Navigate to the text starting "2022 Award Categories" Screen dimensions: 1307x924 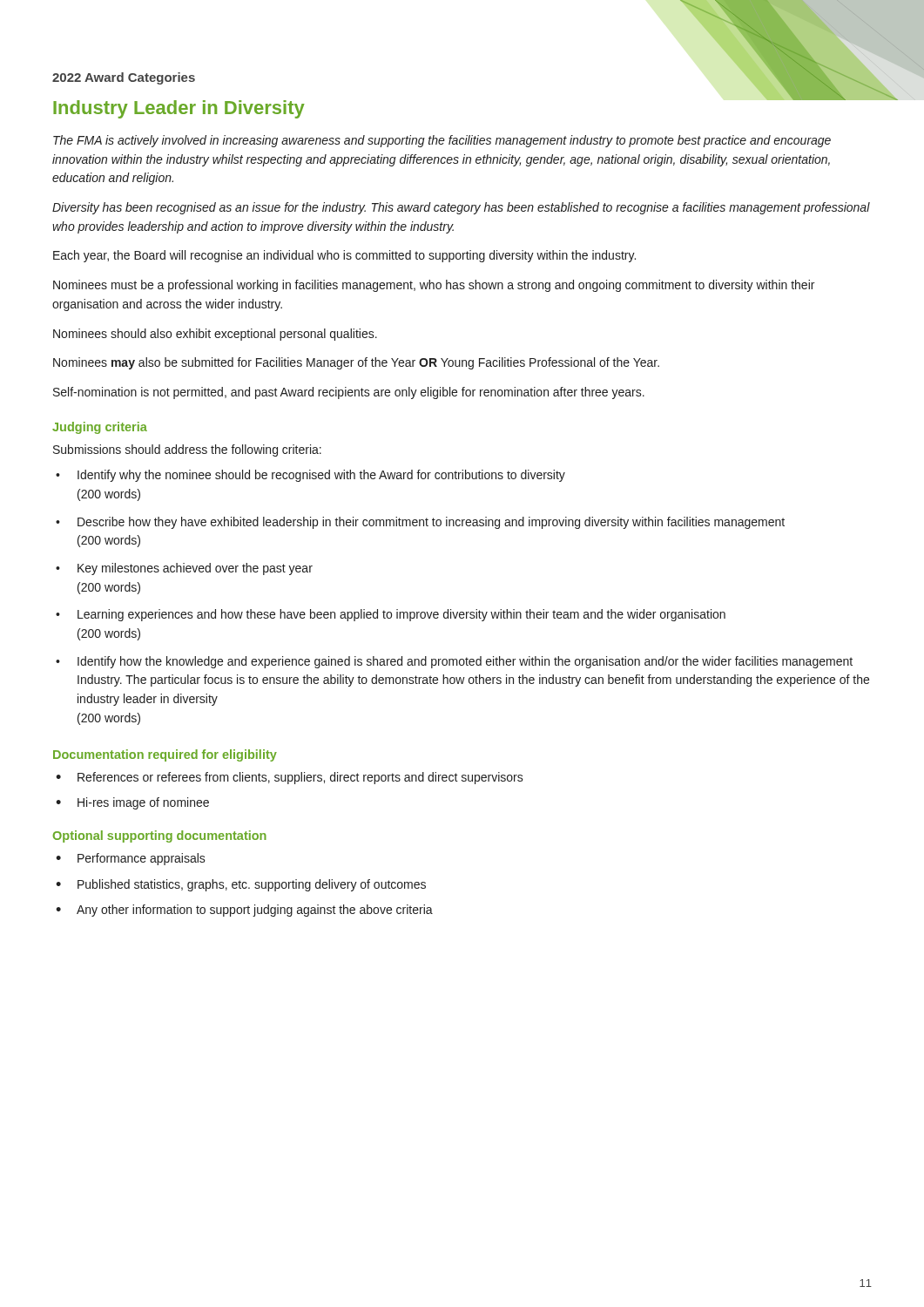tap(124, 77)
